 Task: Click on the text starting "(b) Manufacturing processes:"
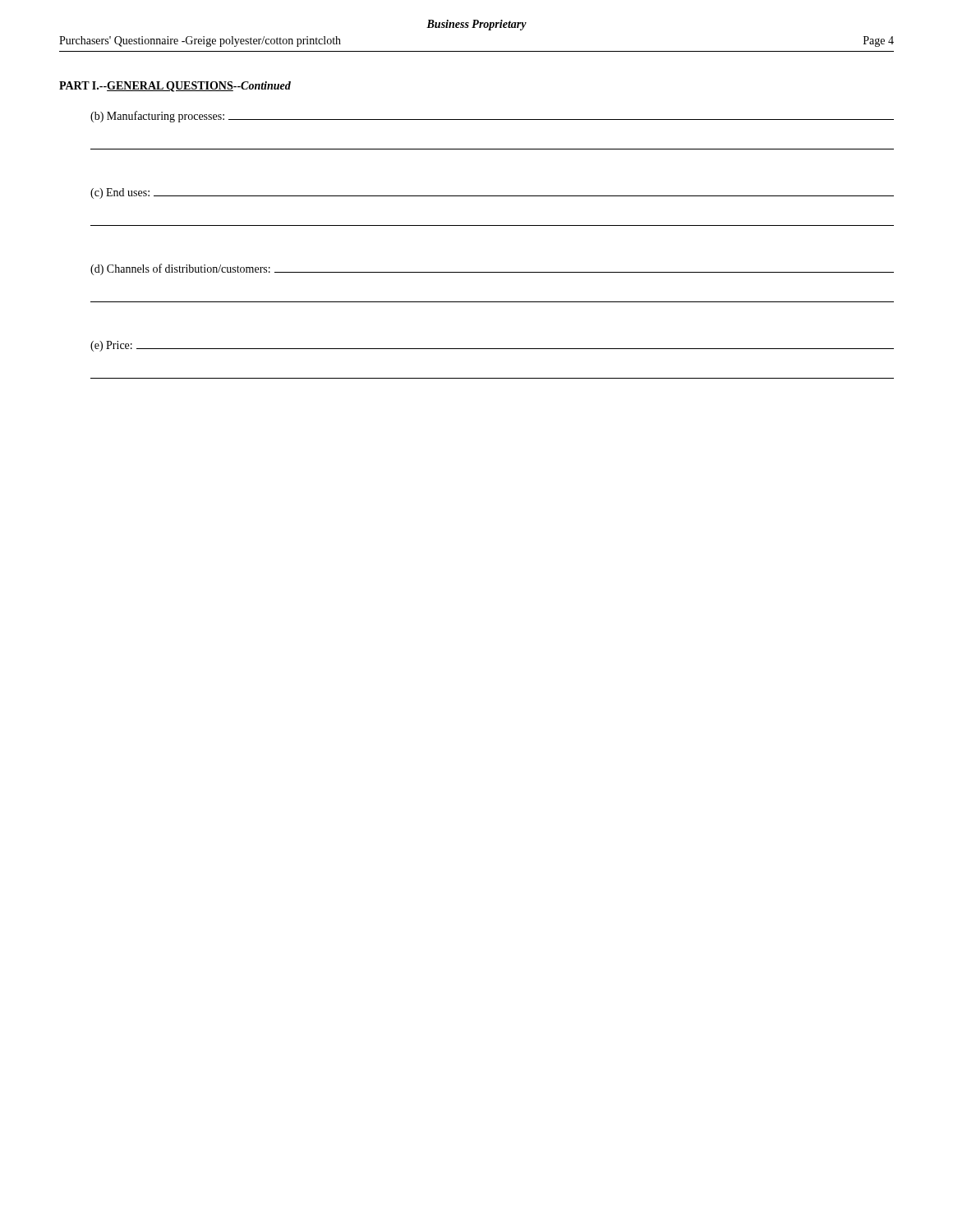pos(492,128)
